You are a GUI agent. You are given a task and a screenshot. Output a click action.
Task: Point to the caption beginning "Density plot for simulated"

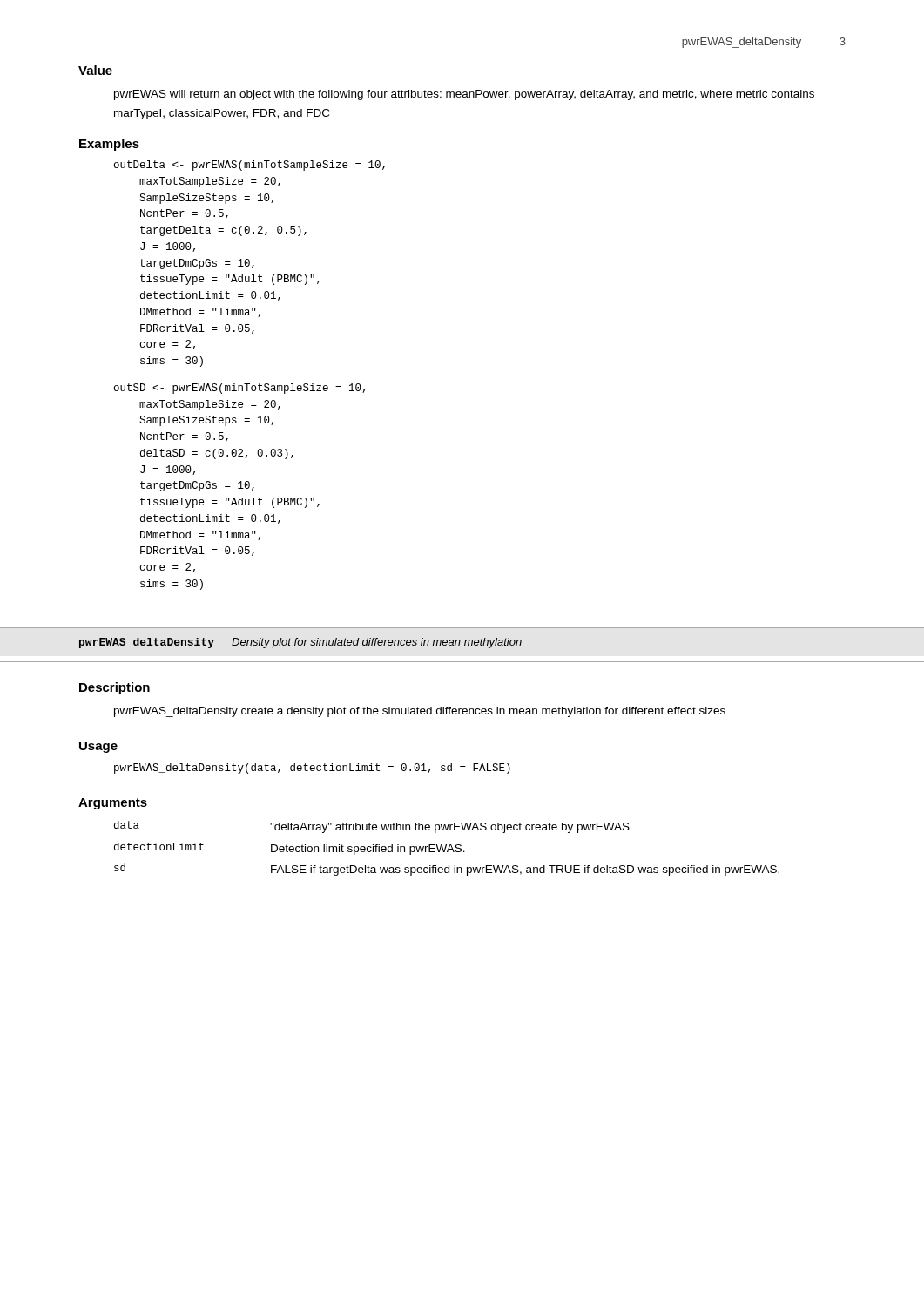coord(377,642)
